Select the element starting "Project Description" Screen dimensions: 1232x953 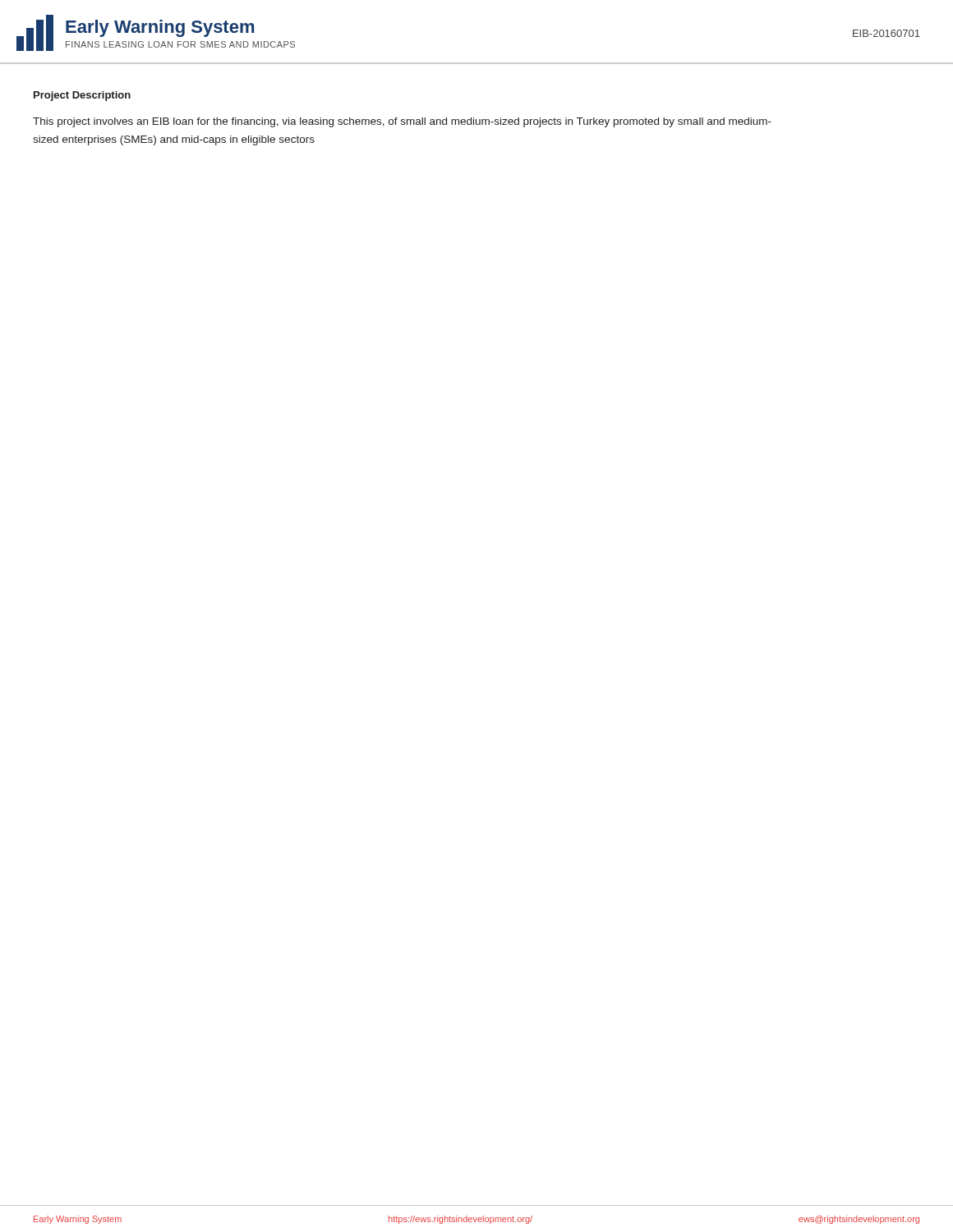[x=82, y=95]
